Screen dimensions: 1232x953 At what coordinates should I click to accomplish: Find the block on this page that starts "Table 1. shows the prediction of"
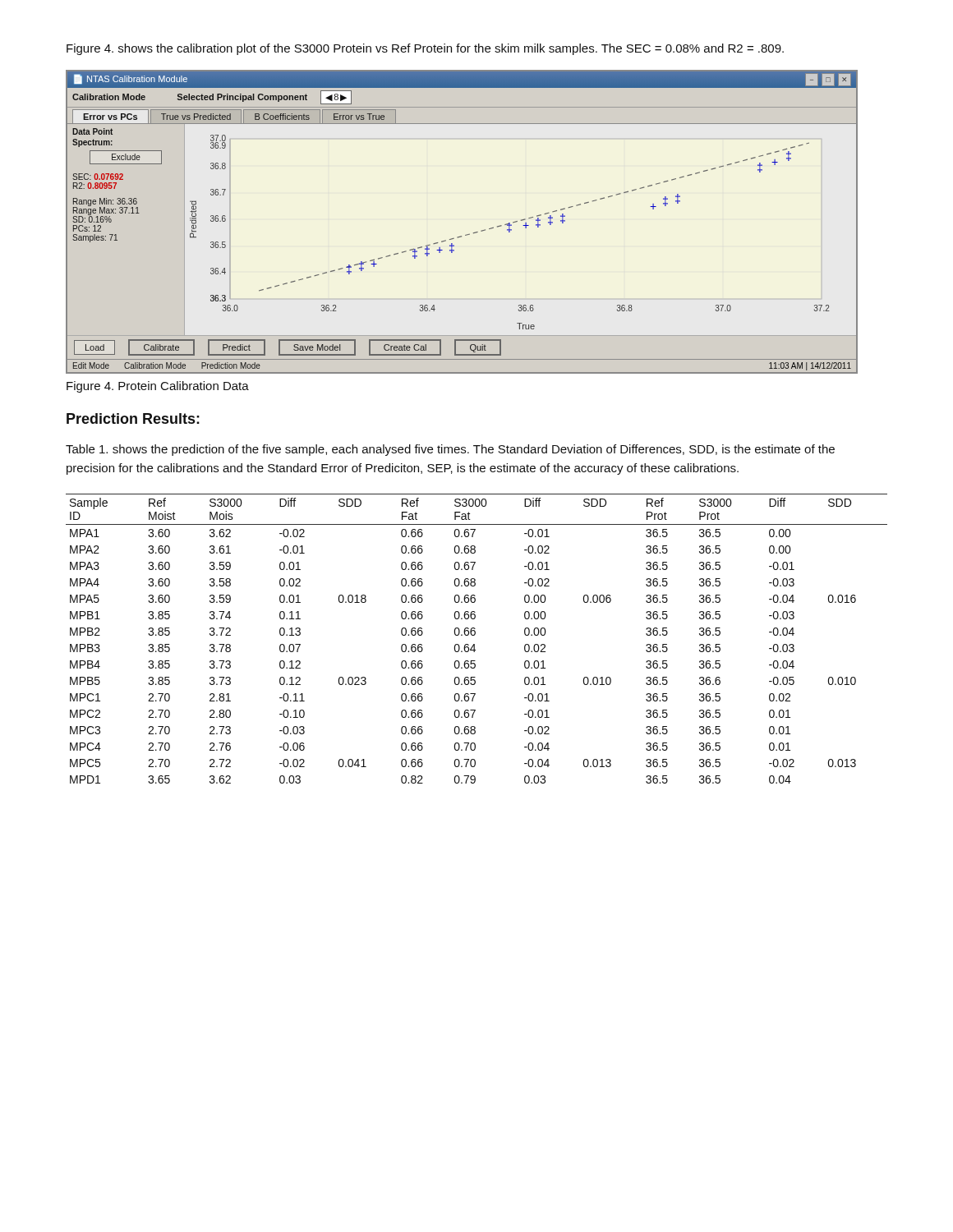pyautogui.click(x=450, y=458)
